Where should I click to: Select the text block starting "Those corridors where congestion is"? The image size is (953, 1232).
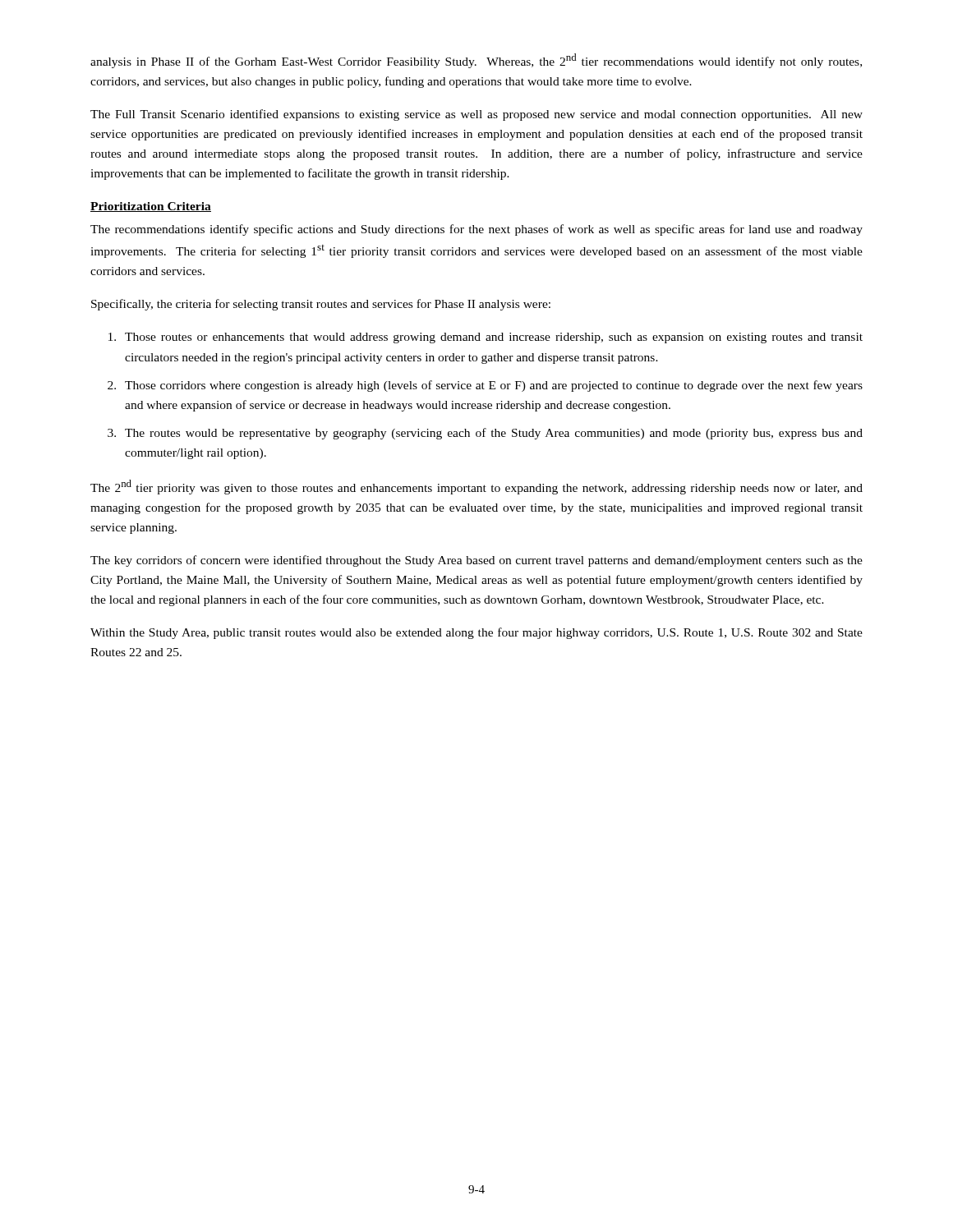491,395
